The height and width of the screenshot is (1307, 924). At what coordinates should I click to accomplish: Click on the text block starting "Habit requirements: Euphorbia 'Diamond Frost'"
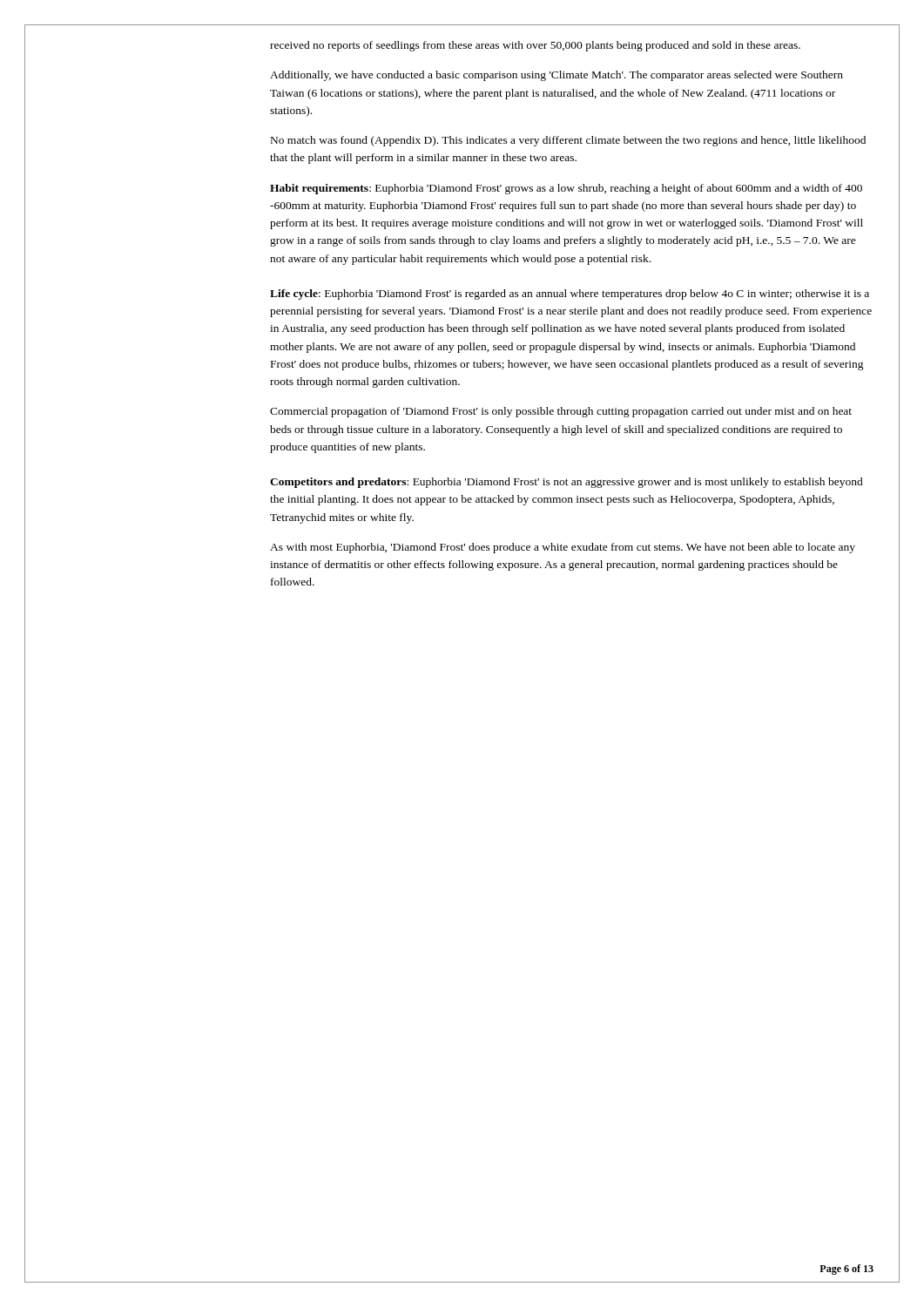pos(572,223)
